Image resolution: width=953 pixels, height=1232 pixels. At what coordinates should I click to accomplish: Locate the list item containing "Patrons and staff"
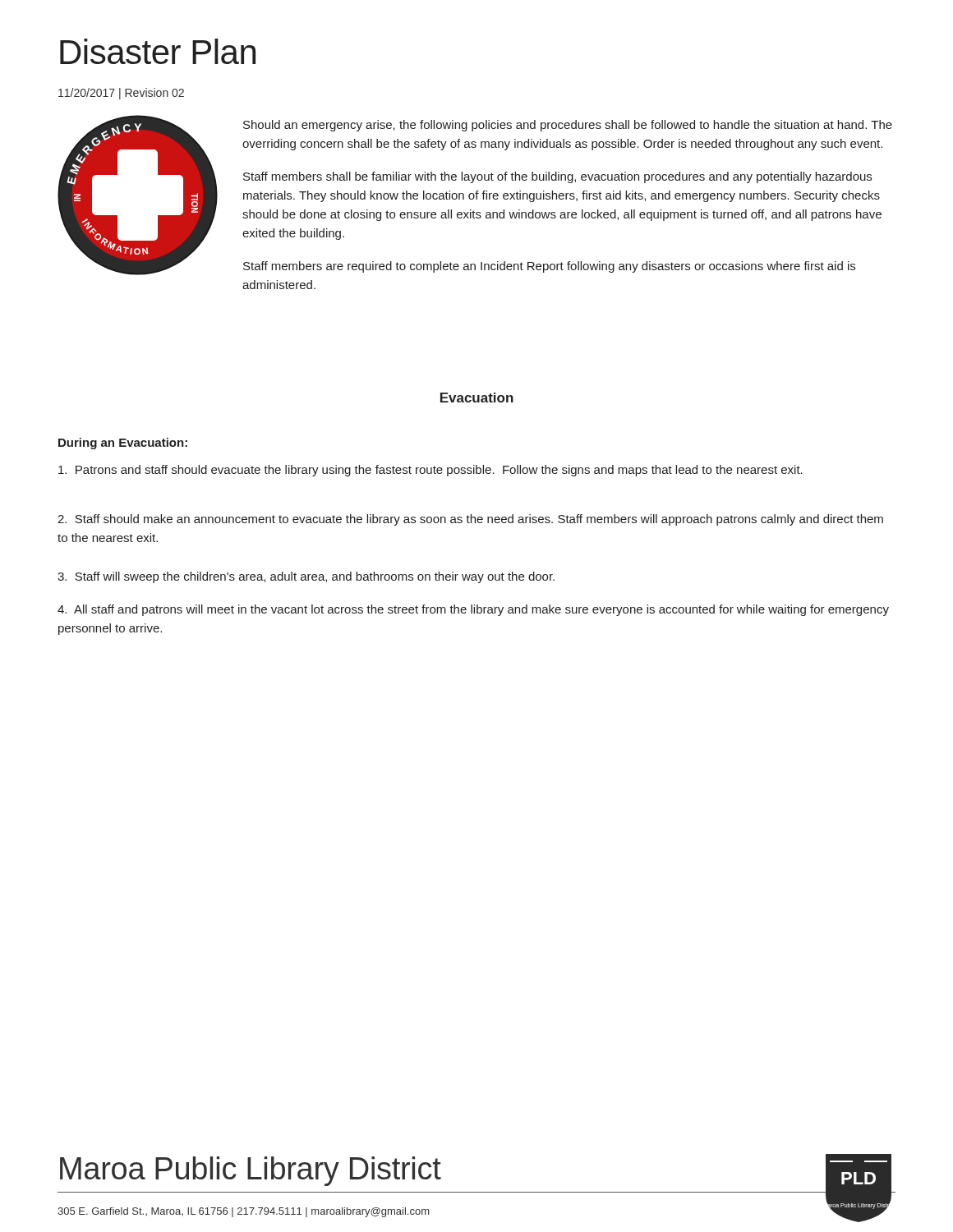(x=430, y=469)
